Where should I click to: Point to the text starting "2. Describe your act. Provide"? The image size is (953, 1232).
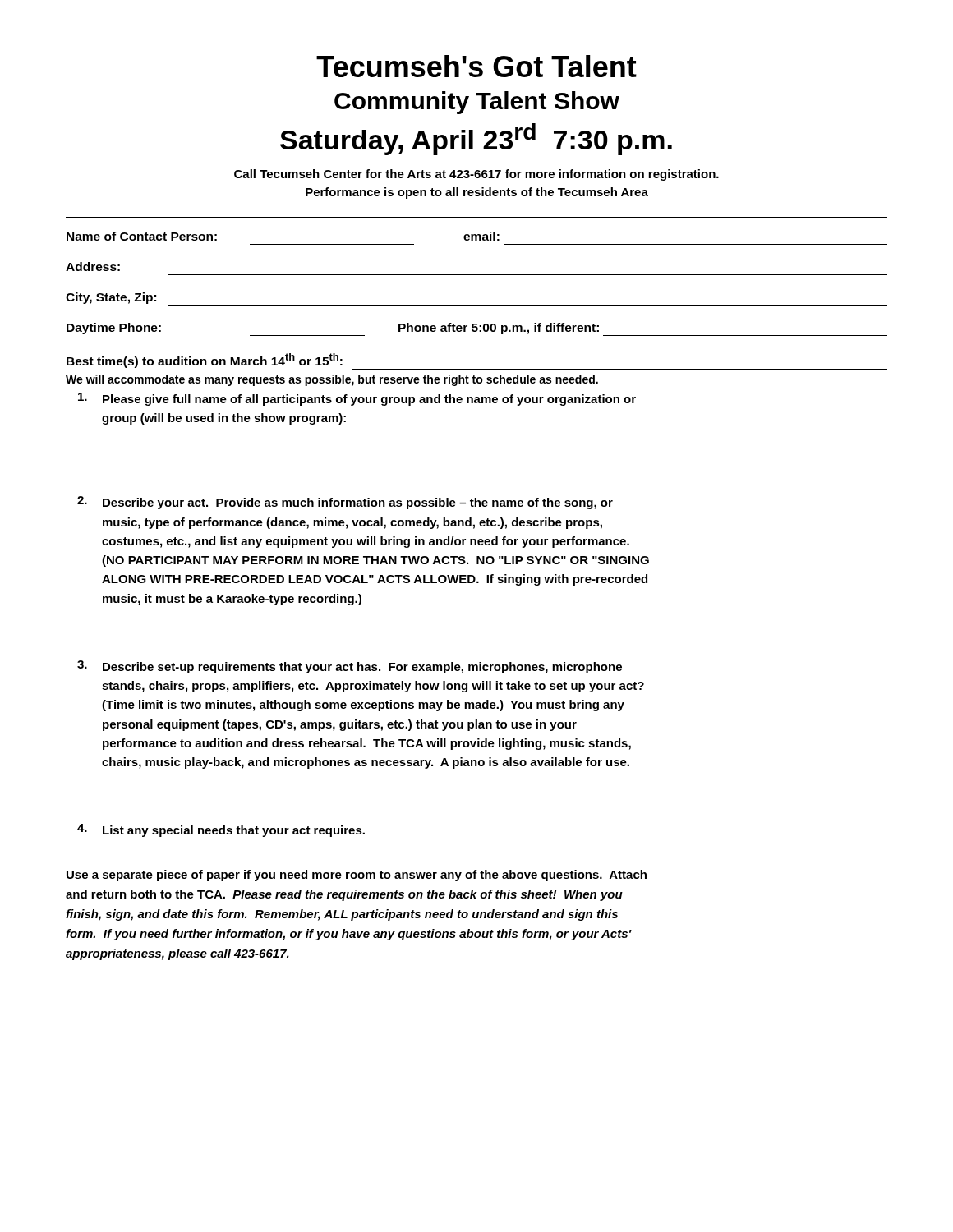pos(482,550)
